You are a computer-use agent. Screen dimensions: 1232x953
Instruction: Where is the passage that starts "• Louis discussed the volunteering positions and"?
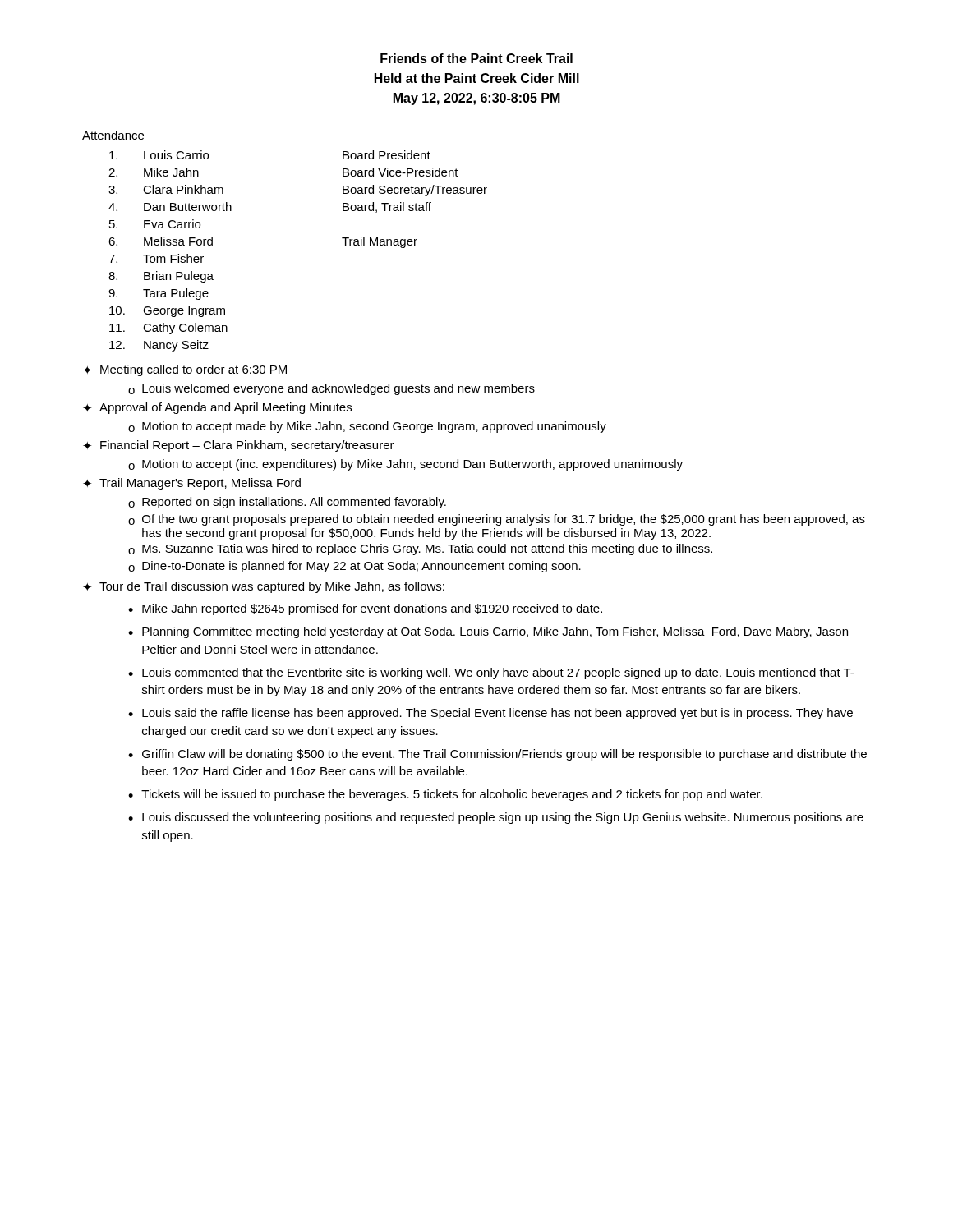point(500,826)
